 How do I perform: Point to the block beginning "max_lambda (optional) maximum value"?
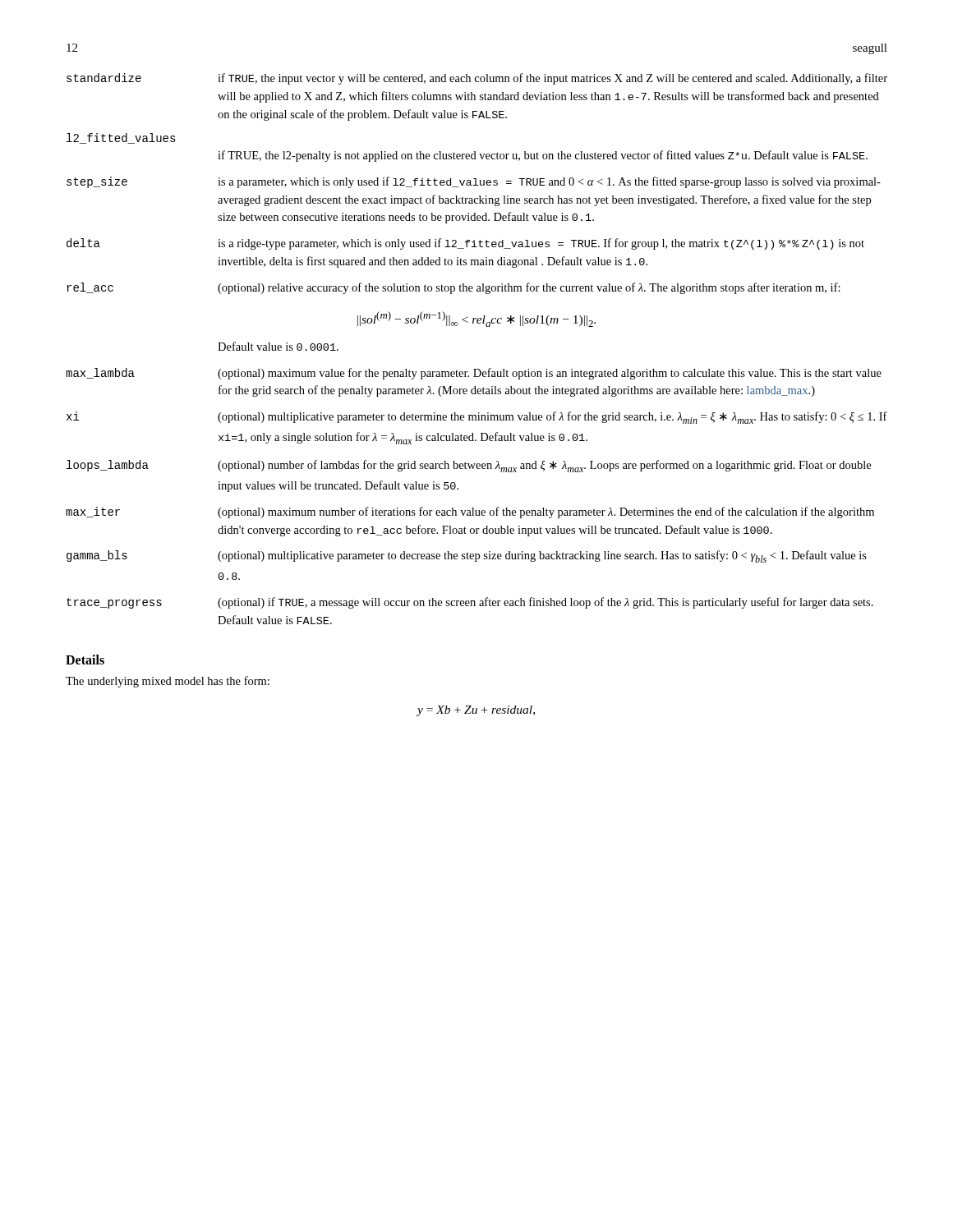point(476,382)
